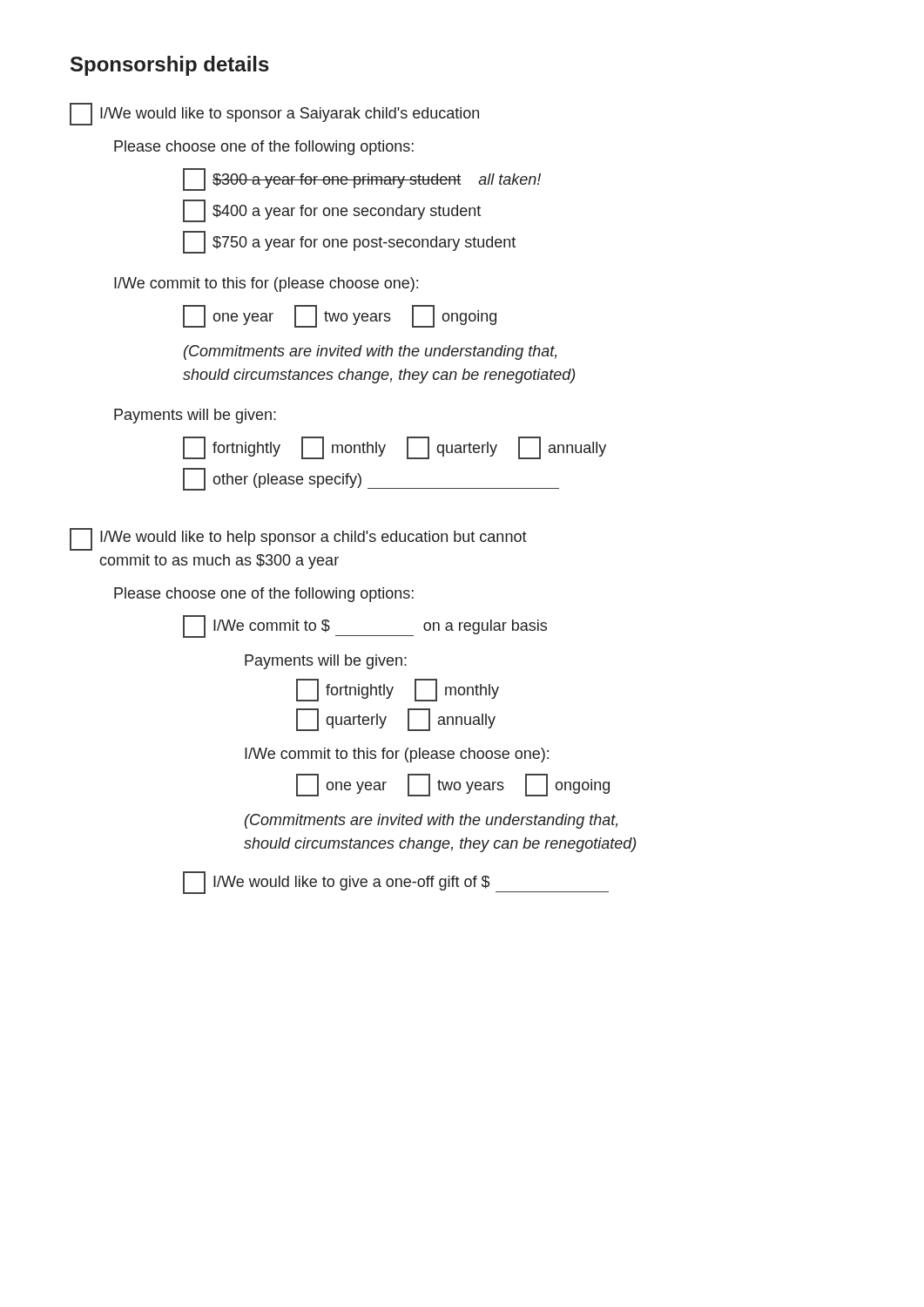Image resolution: width=924 pixels, height=1307 pixels.
Task: Where is the passage that starts "I/We would like to sponsor a"?
Action: 275,114
